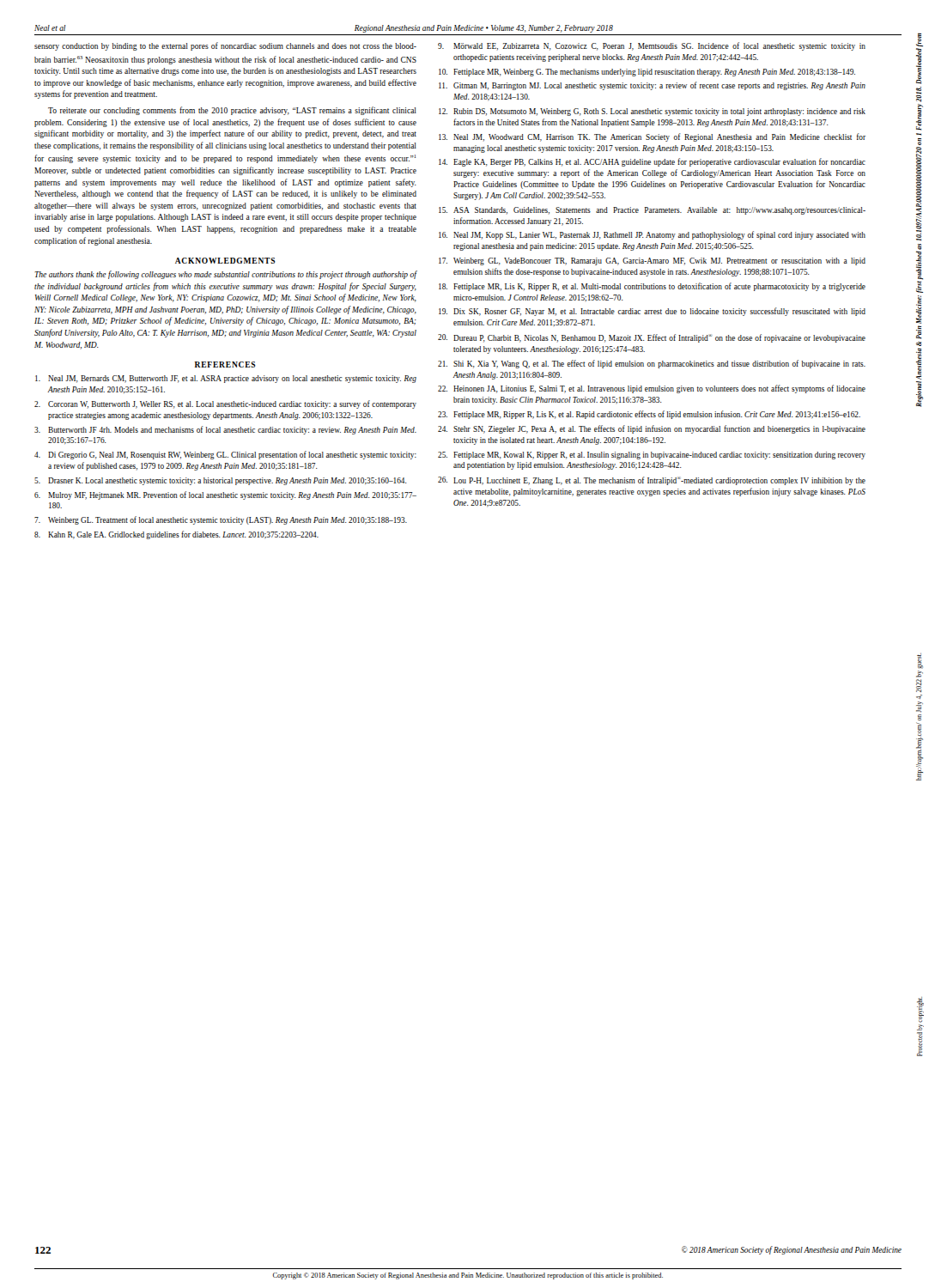
Task: Point to the block starting "12. Rubin DS, Motsumoto M, Weinberg G,"
Action: click(652, 118)
